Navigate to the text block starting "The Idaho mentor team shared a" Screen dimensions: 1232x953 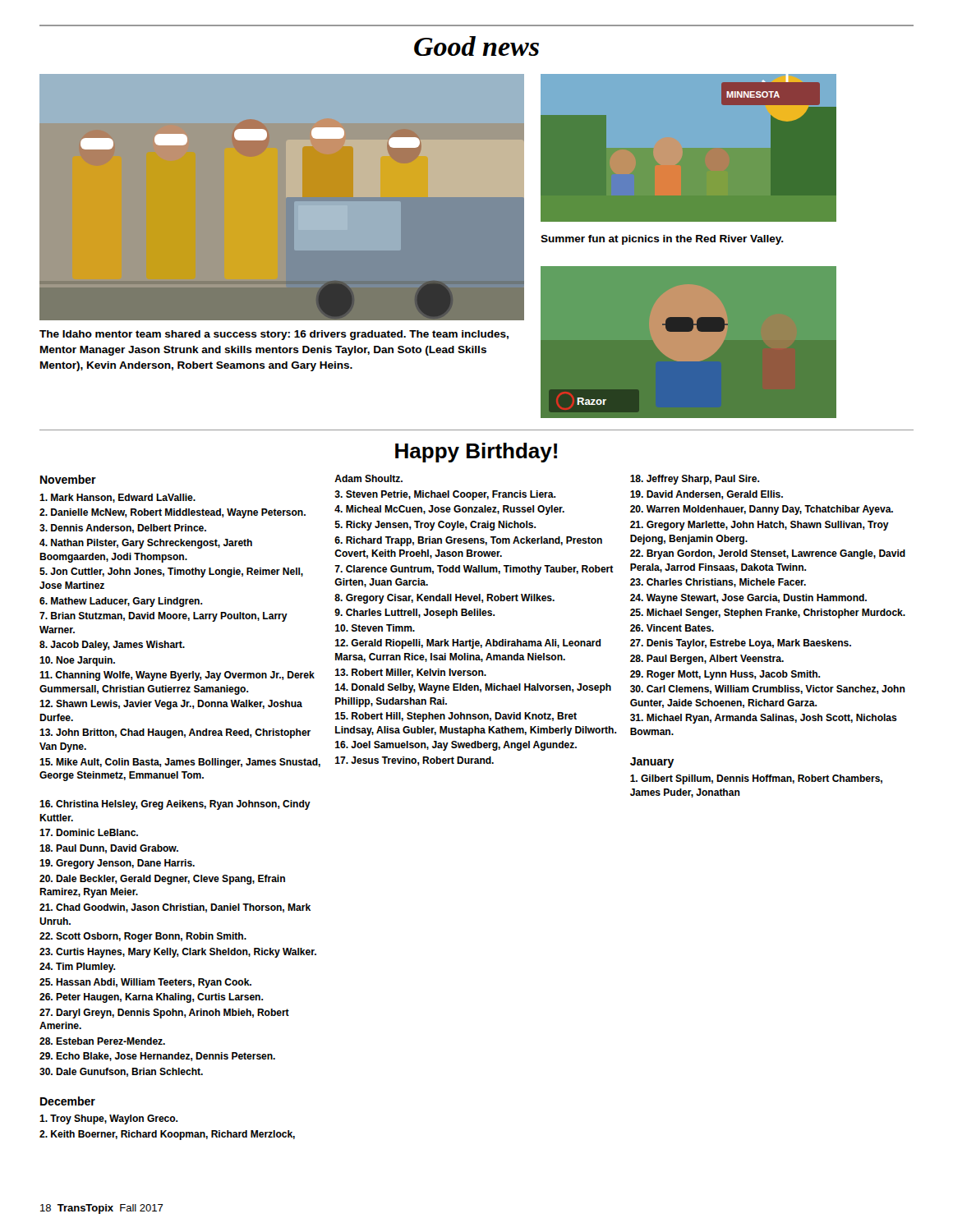pos(282,350)
